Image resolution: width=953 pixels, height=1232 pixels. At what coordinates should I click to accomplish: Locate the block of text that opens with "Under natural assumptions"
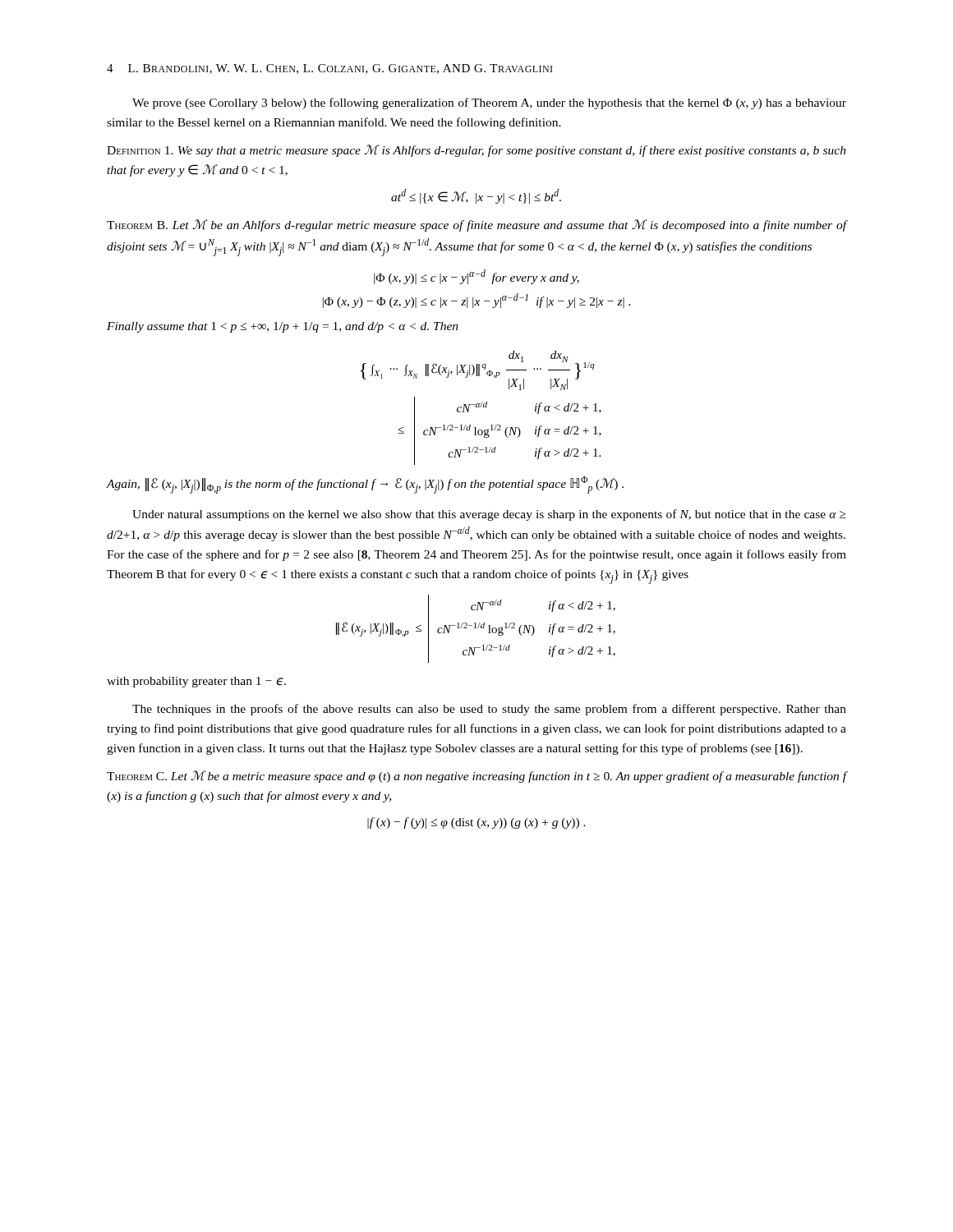(x=476, y=546)
